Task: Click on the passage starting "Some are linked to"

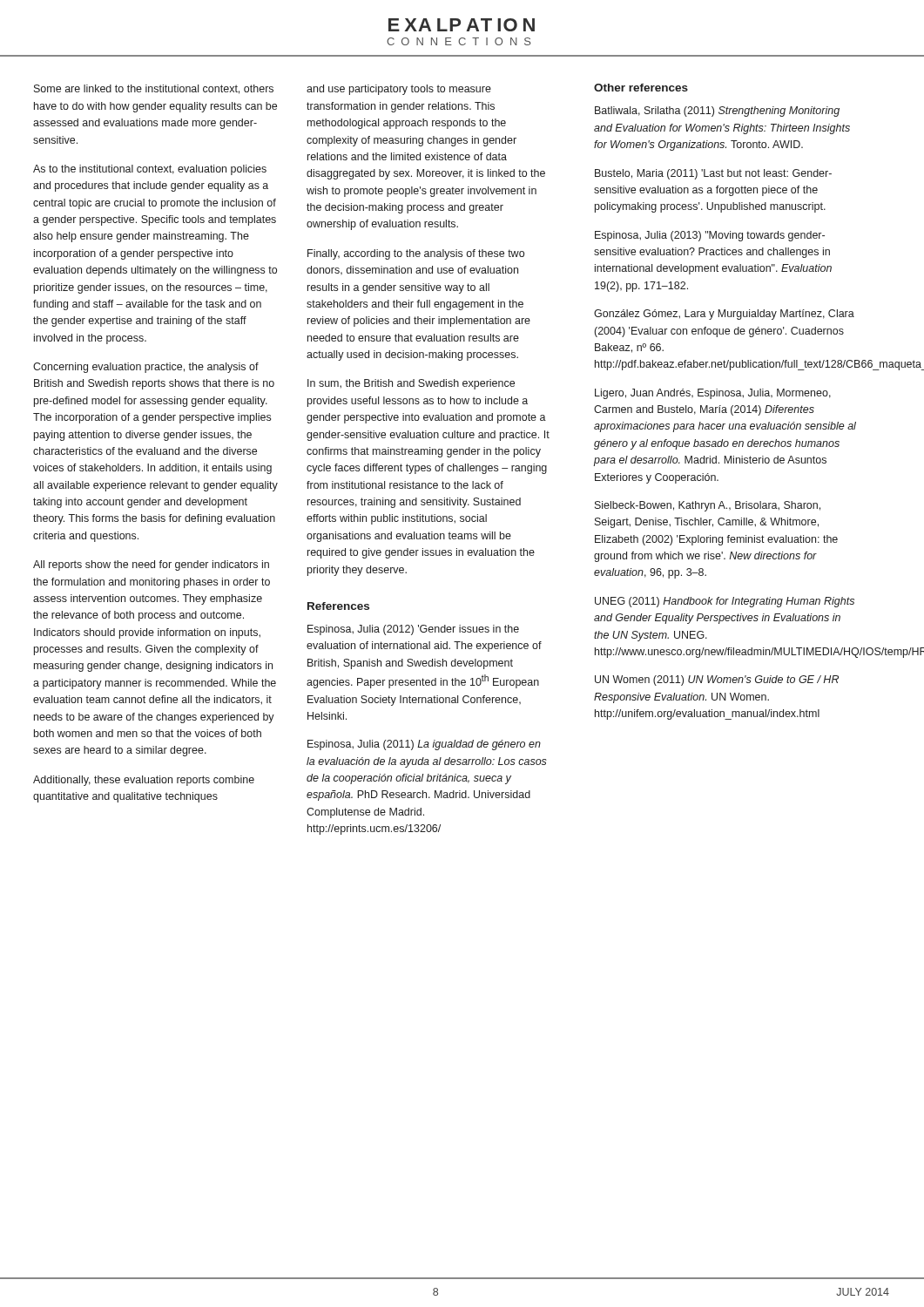Action: click(155, 115)
